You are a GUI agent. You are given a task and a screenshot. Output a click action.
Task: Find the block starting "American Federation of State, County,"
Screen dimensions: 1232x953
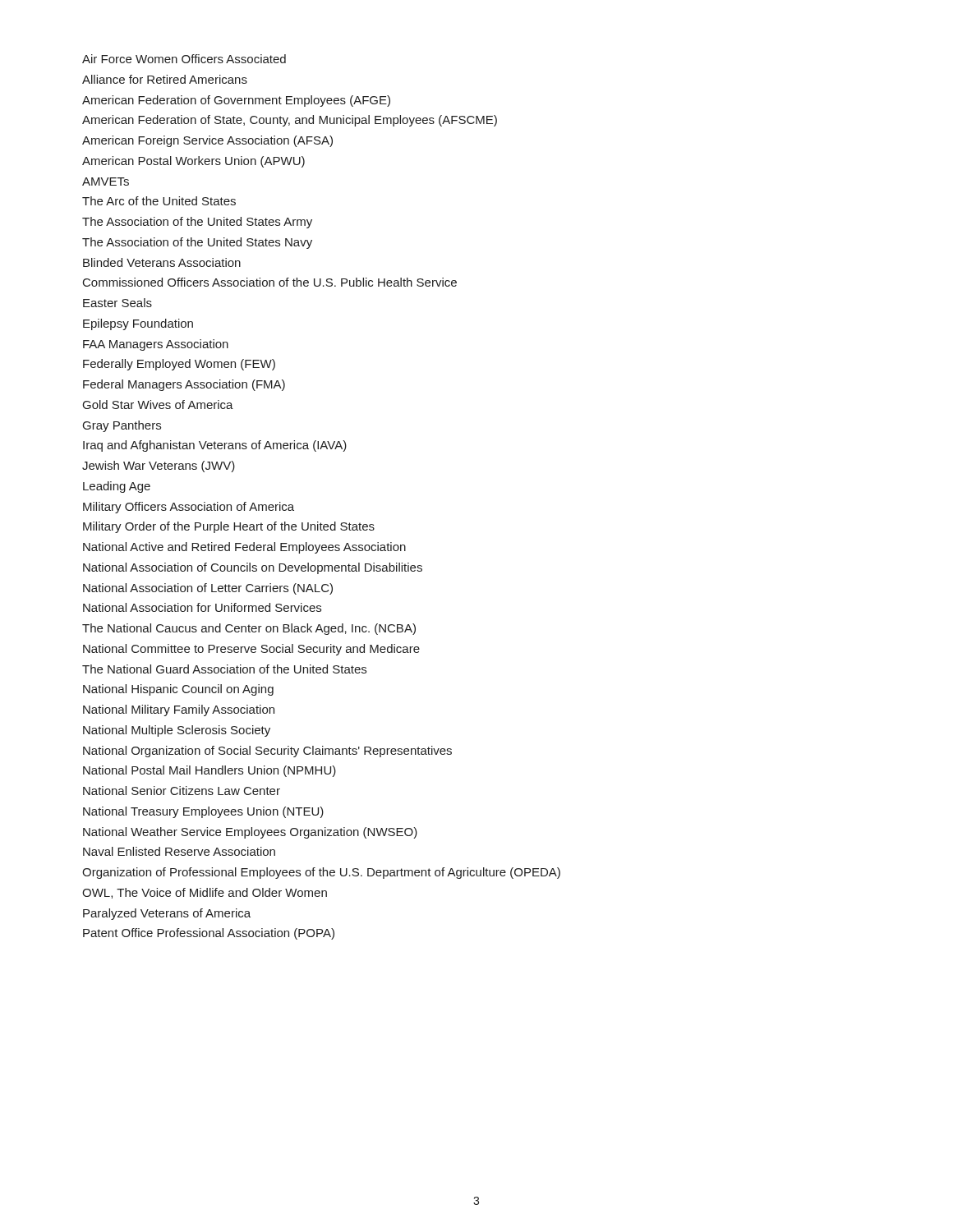tap(290, 120)
